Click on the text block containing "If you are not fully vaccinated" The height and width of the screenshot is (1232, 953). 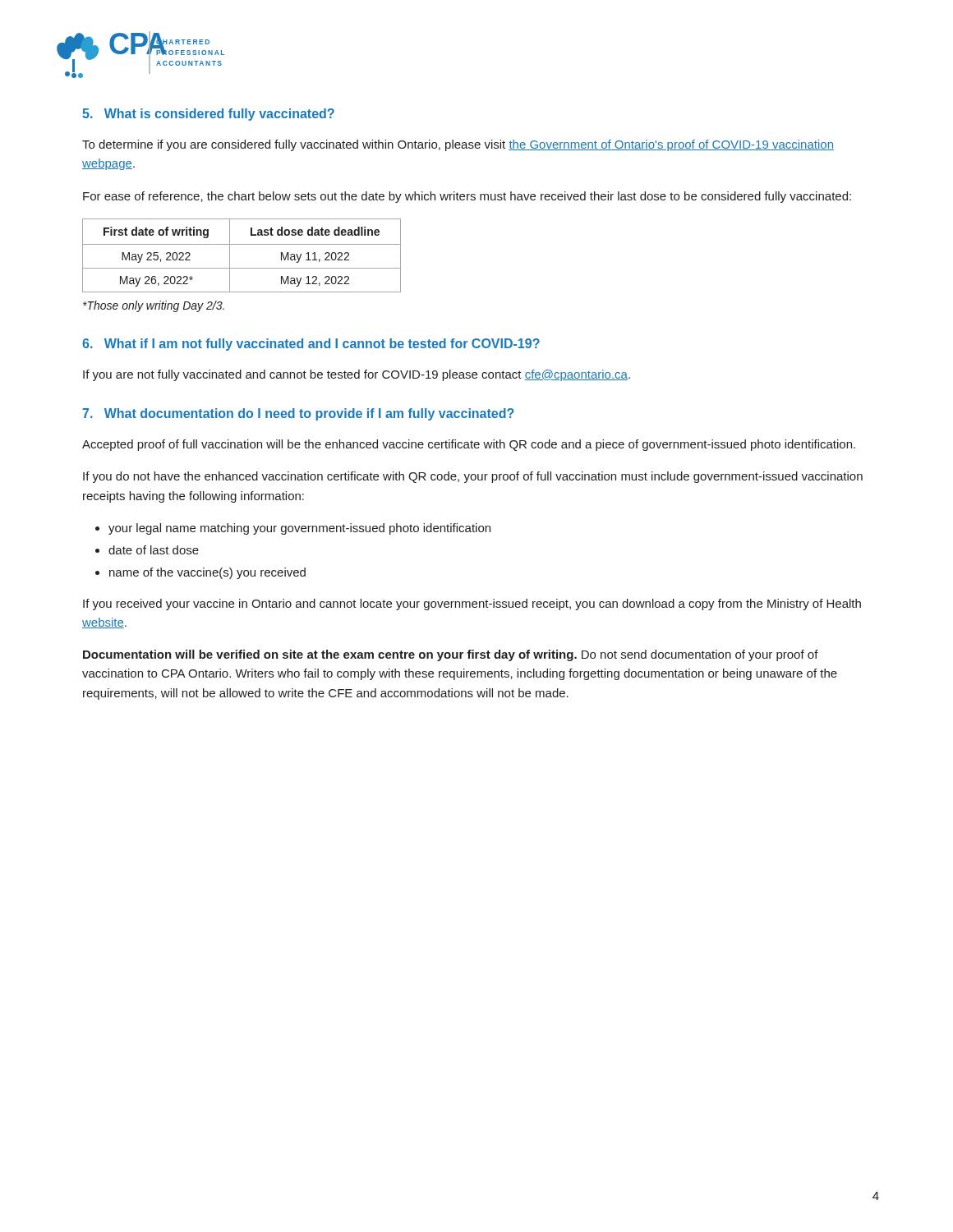click(x=357, y=374)
